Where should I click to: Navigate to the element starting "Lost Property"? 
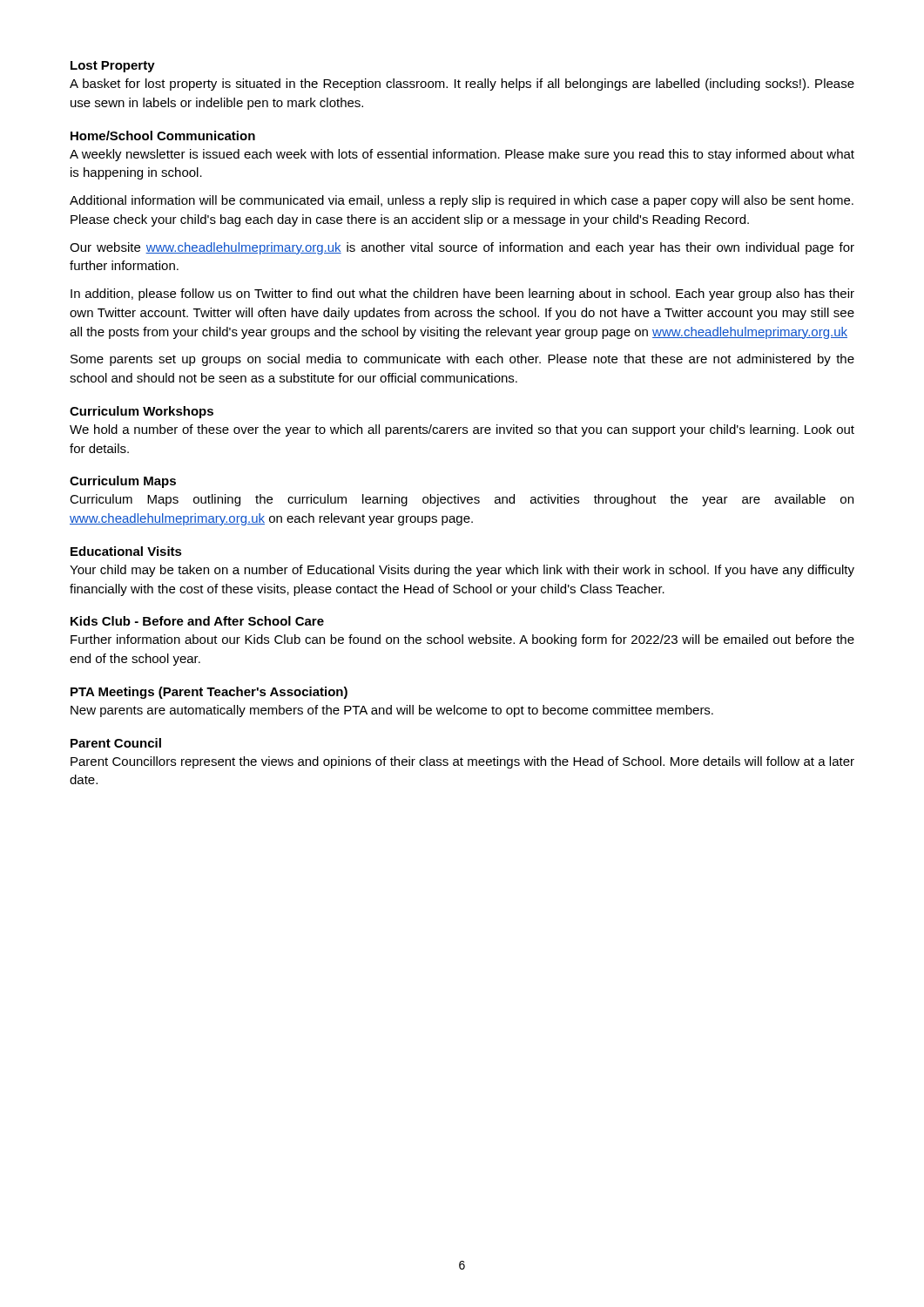click(x=112, y=65)
